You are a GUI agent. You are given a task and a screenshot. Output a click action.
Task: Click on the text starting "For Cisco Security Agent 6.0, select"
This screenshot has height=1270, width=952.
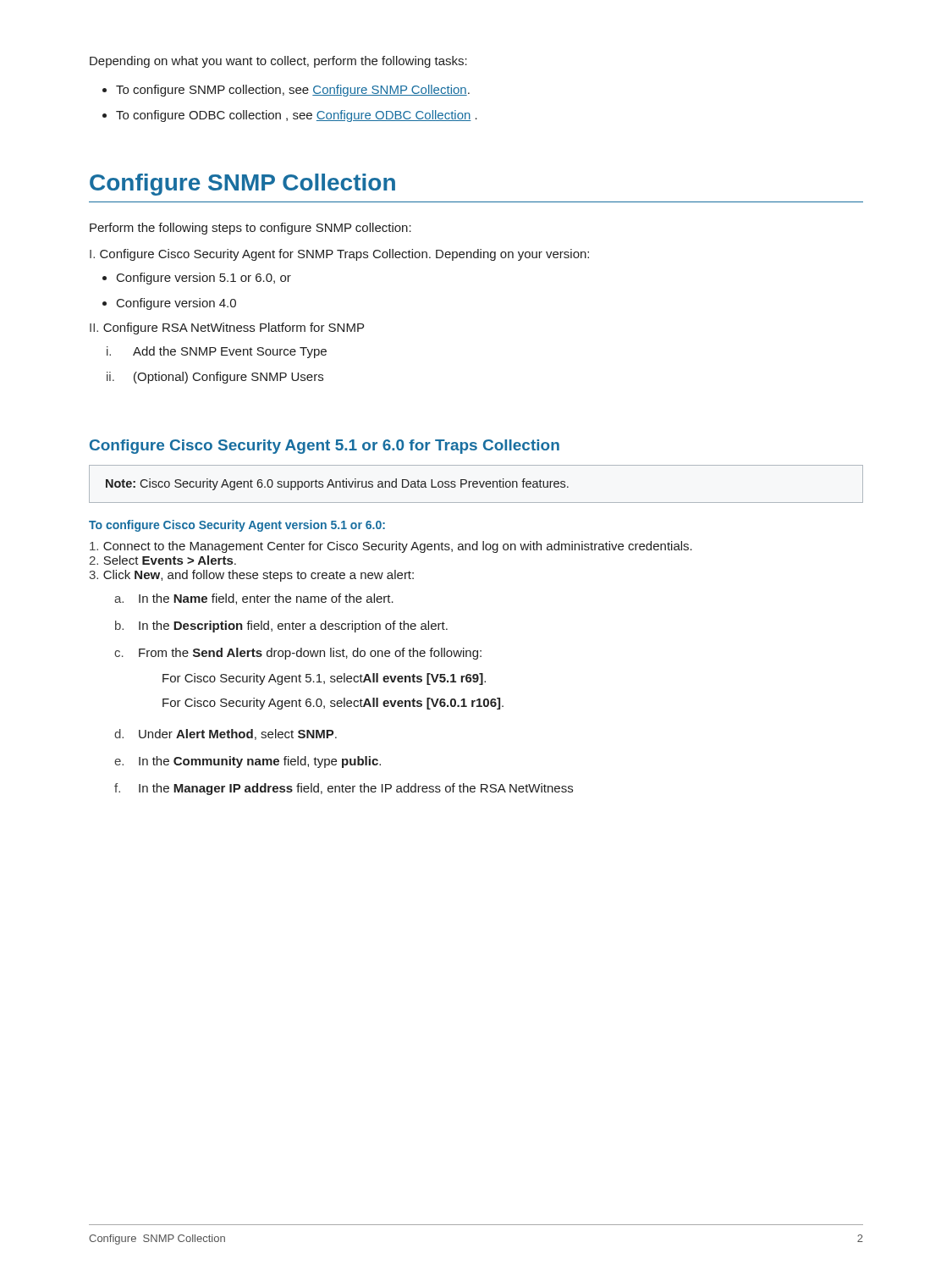pyautogui.click(x=333, y=703)
